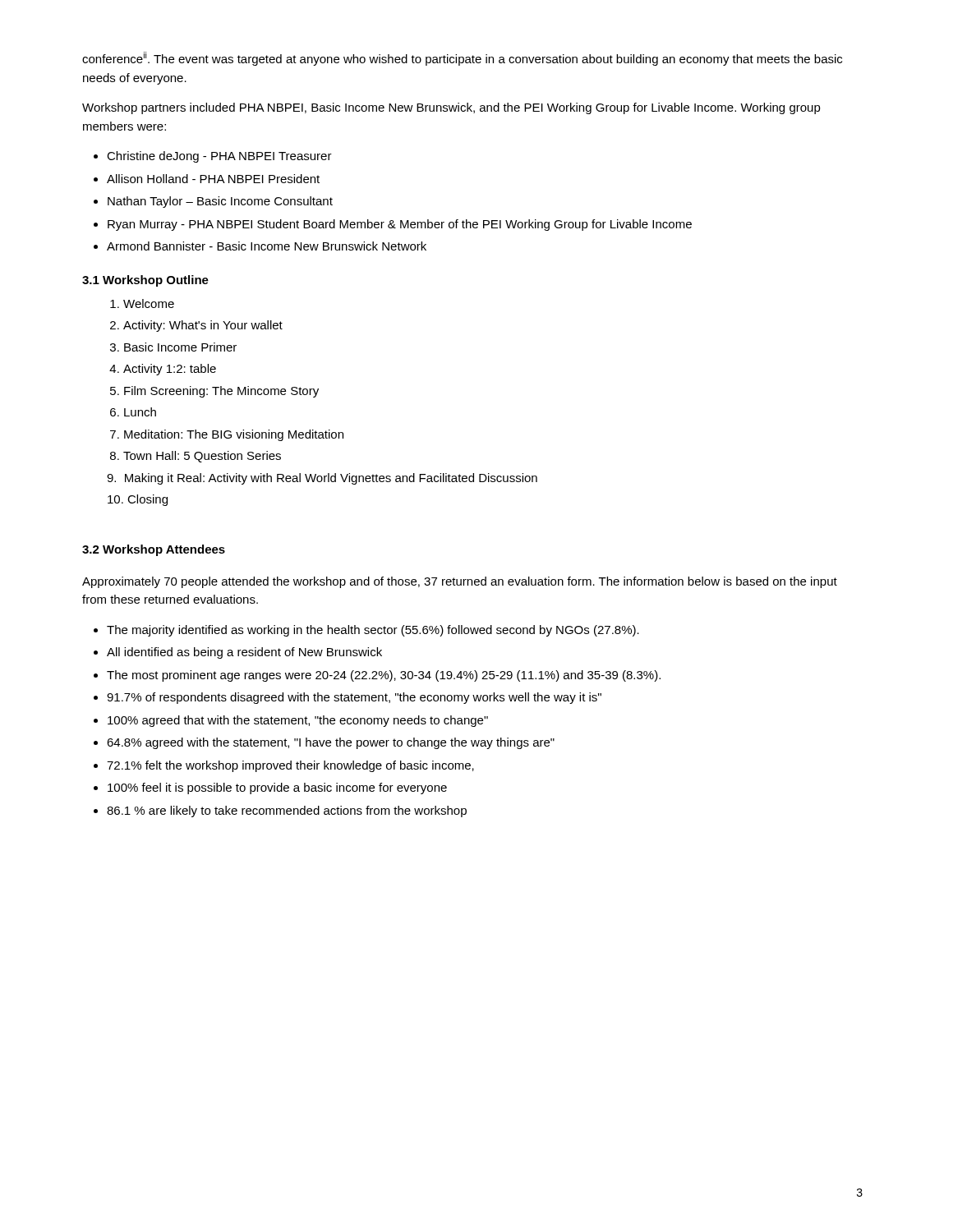Click where it says "Meditation: The BIG visioning Meditation"
Image resolution: width=953 pixels, height=1232 pixels.
234,434
